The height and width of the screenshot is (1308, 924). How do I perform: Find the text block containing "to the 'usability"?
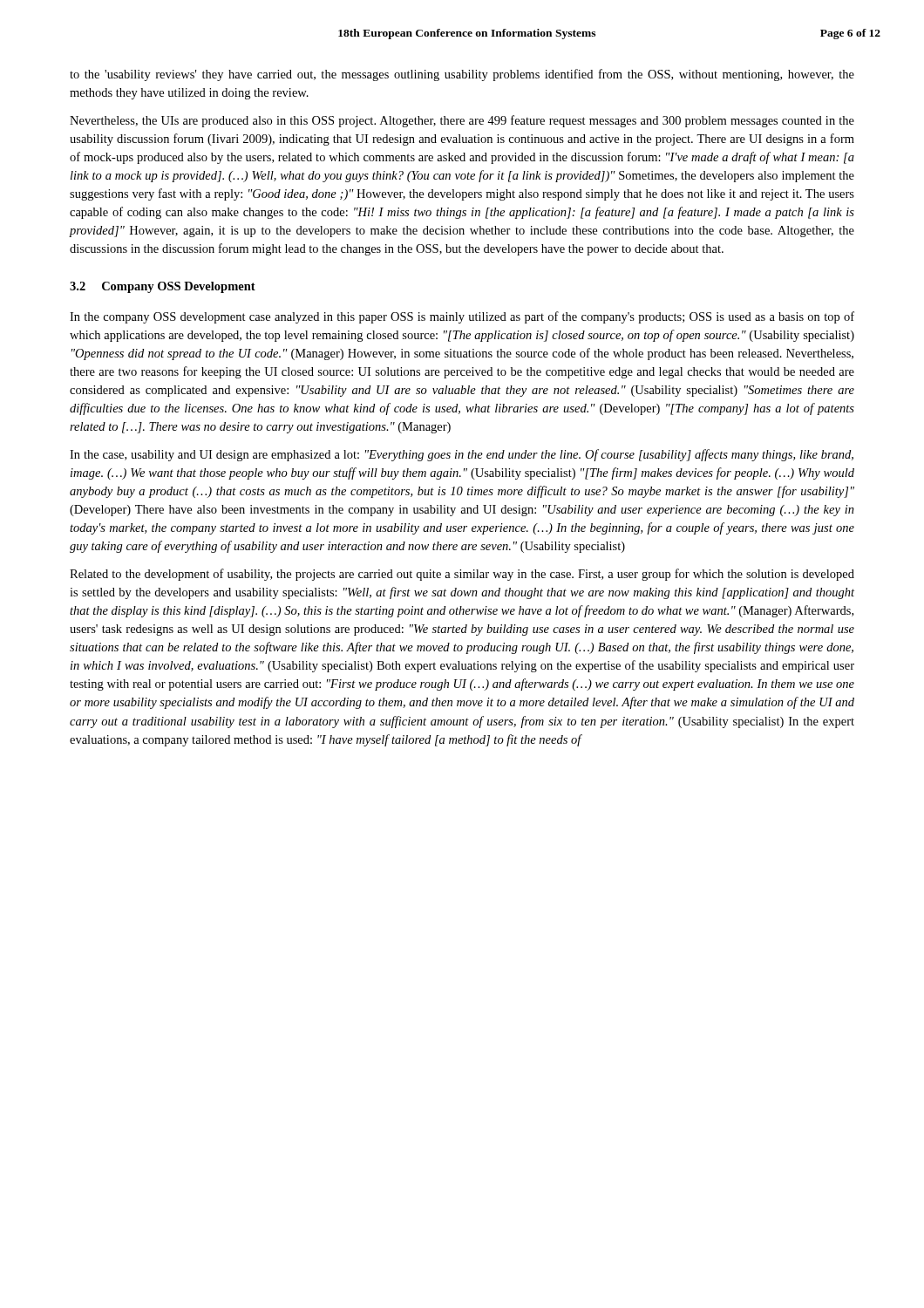462,84
